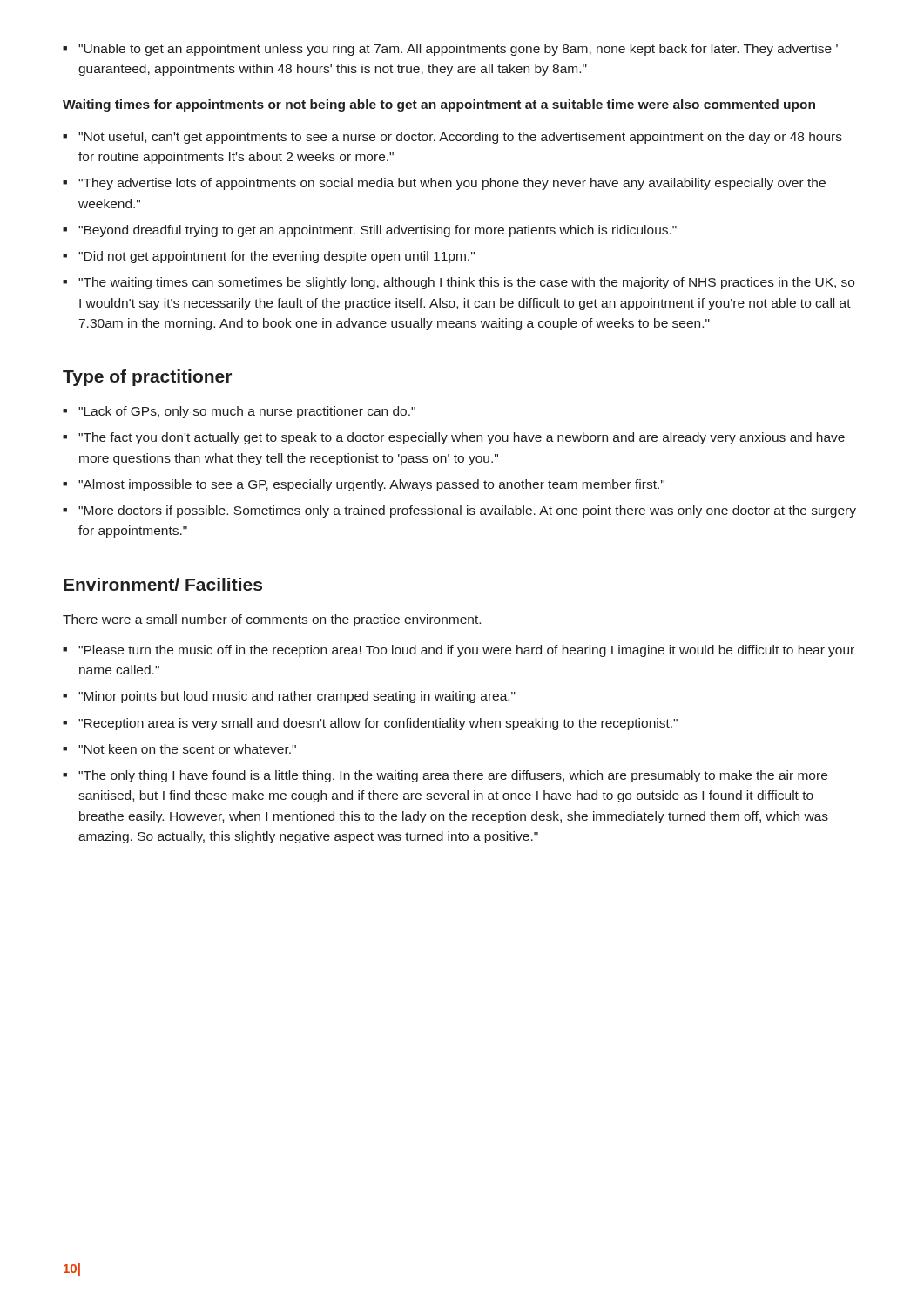
Task: Locate the list item containing "■ "The waiting times can sometimes"
Action: tap(462, 303)
